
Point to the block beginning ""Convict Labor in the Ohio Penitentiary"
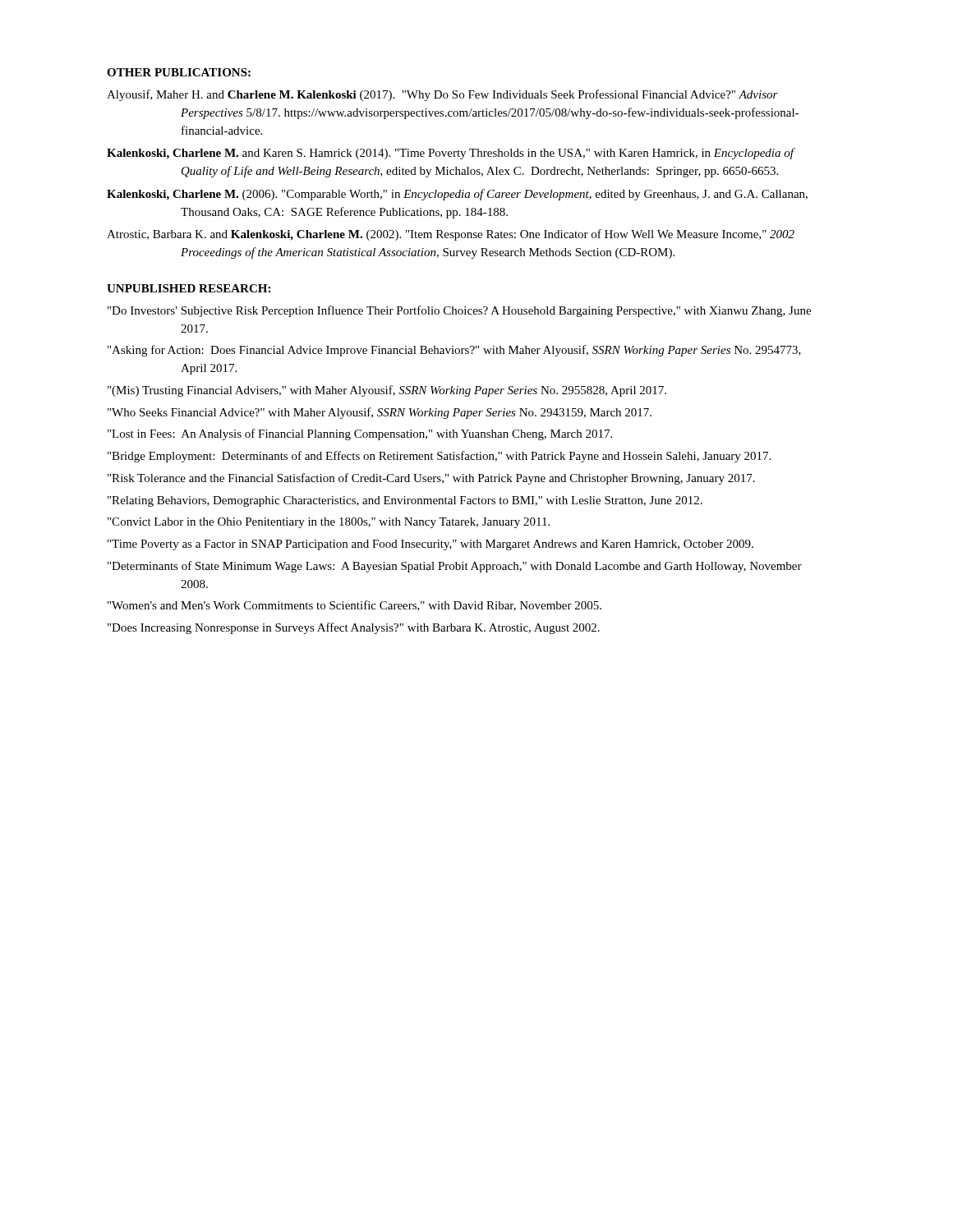(x=329, y=522)
